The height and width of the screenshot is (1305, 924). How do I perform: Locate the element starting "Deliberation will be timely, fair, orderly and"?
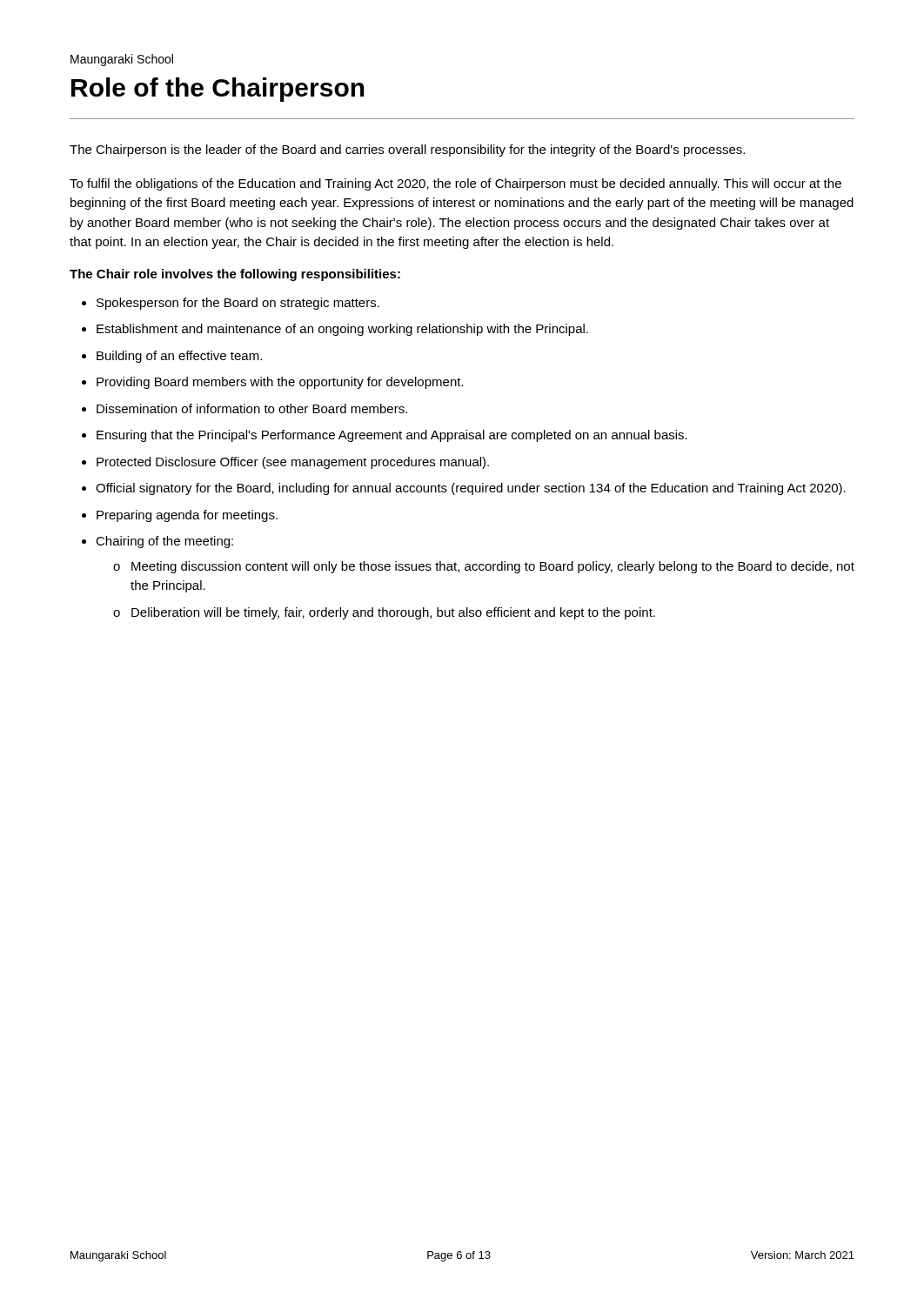pyautogui.click(x=484, y=612)
